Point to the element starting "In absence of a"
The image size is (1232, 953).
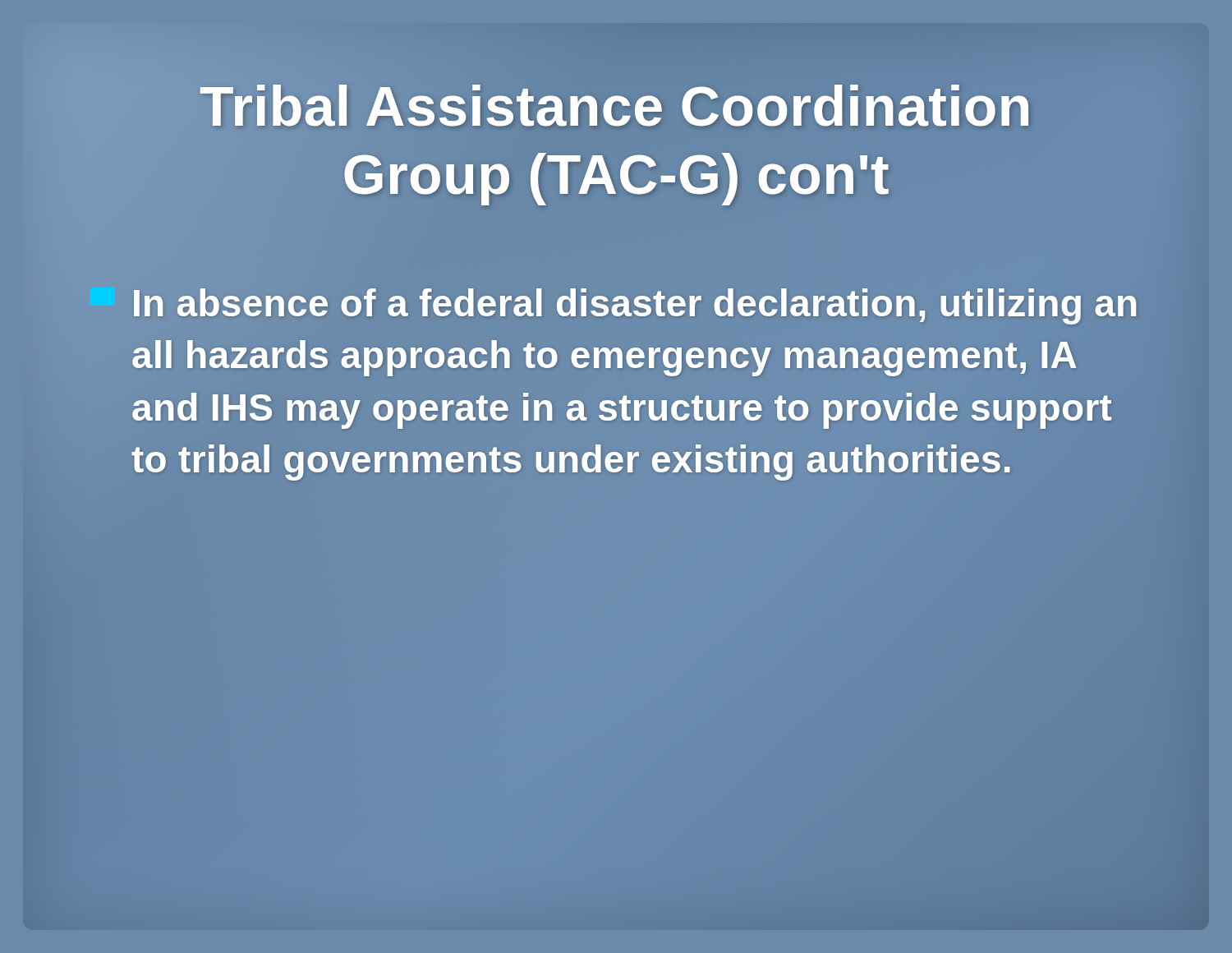pos(616,382)
